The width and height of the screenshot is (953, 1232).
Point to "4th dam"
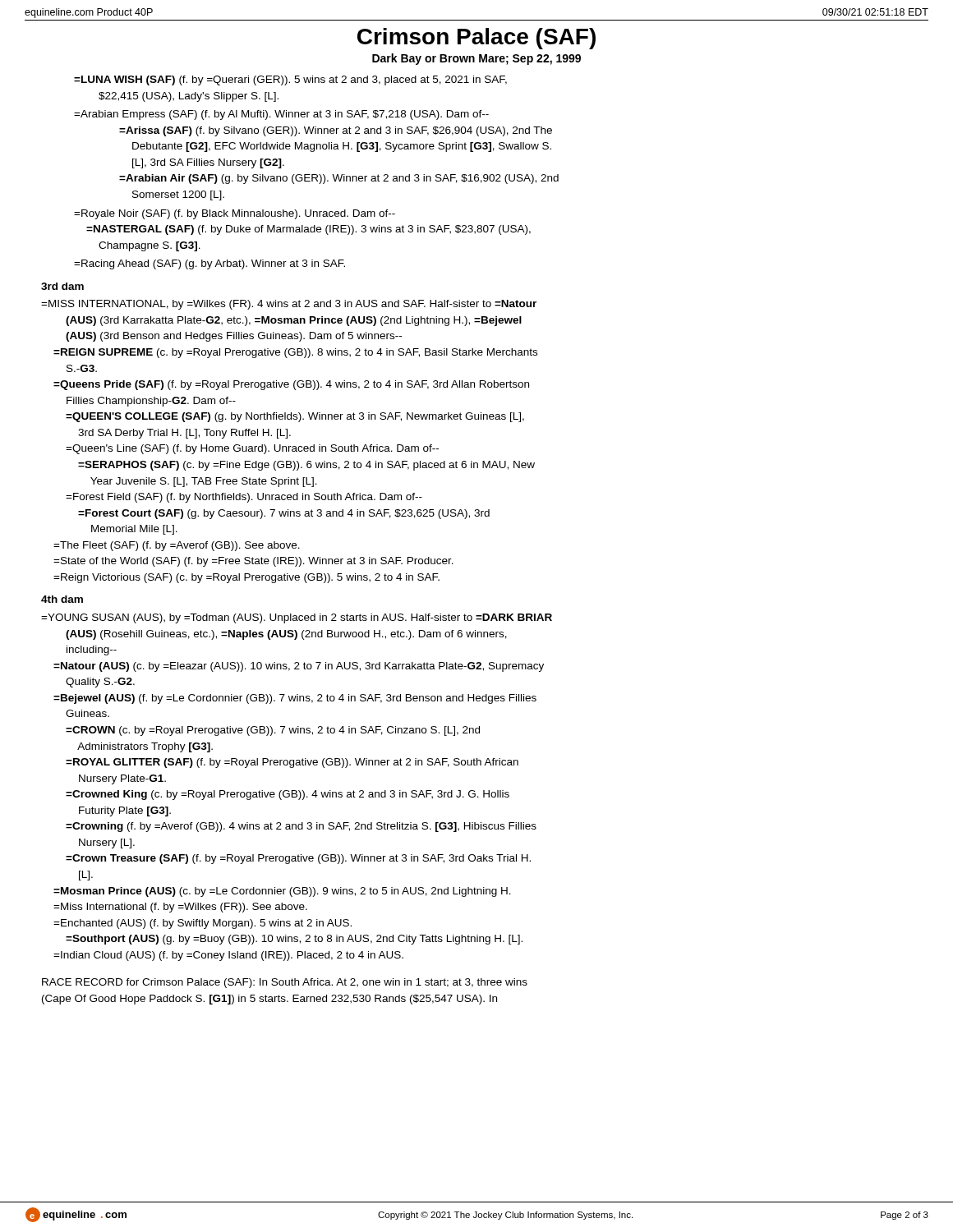pyautogui.click(x=62, y=599)
